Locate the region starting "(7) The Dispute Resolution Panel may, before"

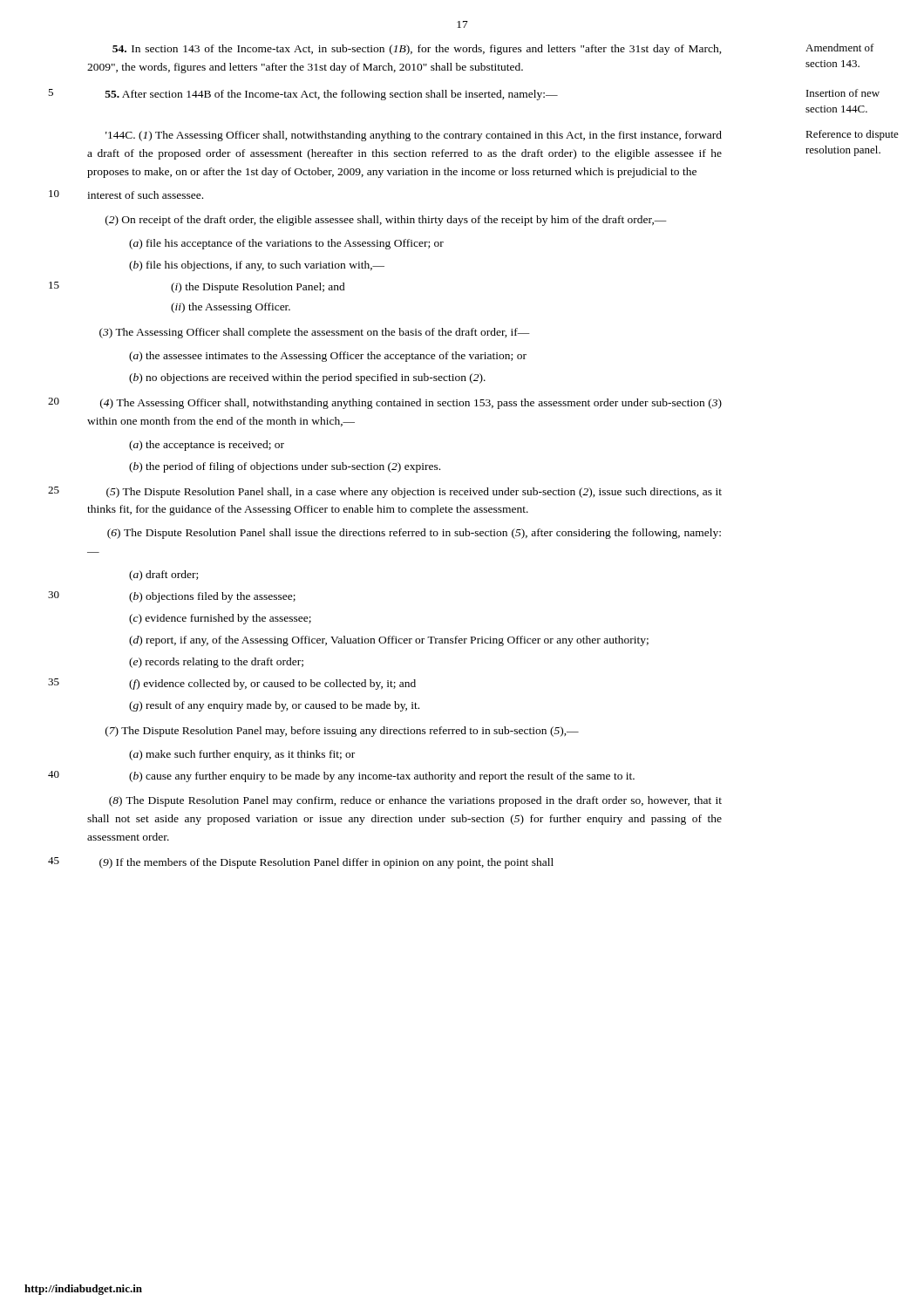(333, 730)
